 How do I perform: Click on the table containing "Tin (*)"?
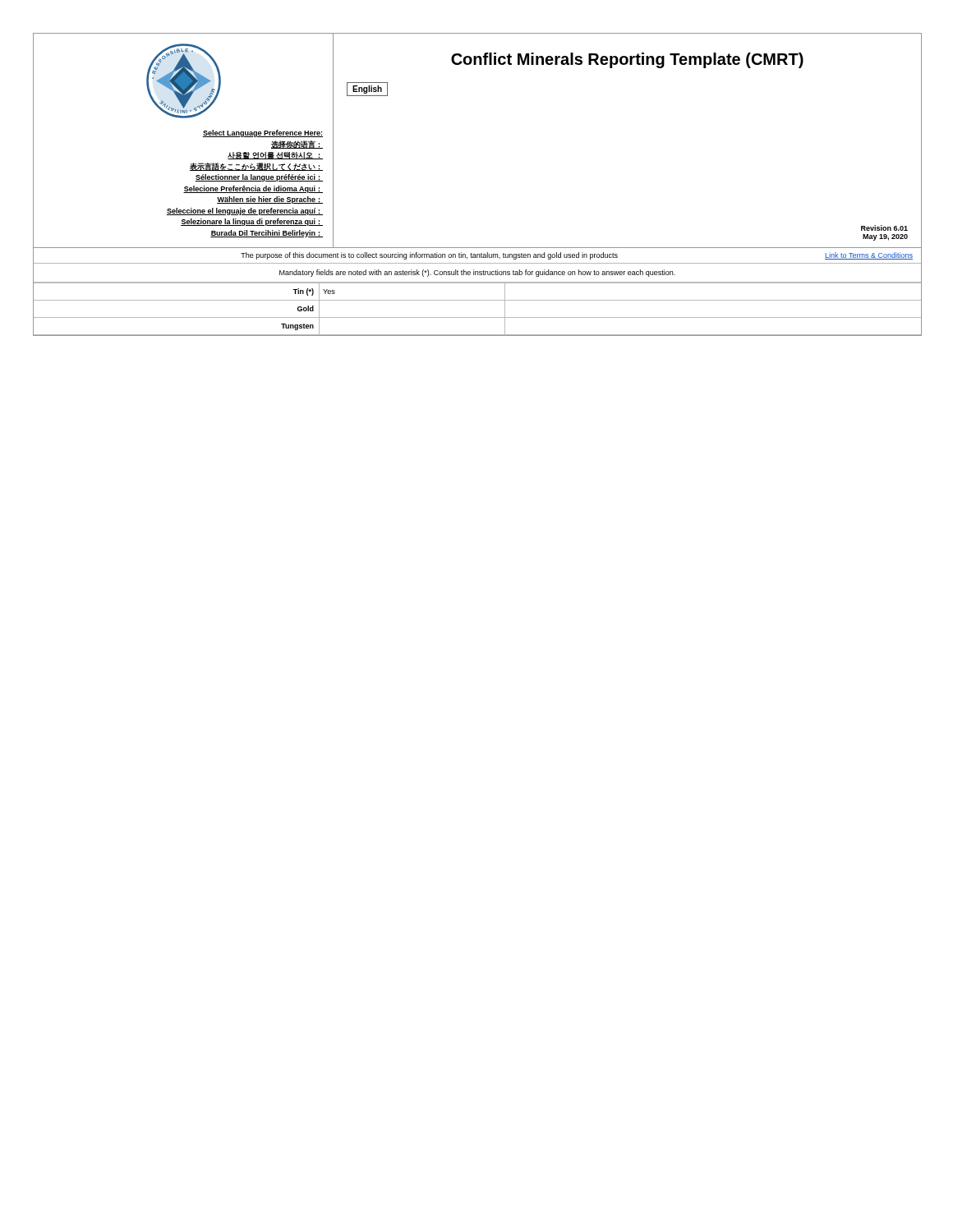coord(477,309)
